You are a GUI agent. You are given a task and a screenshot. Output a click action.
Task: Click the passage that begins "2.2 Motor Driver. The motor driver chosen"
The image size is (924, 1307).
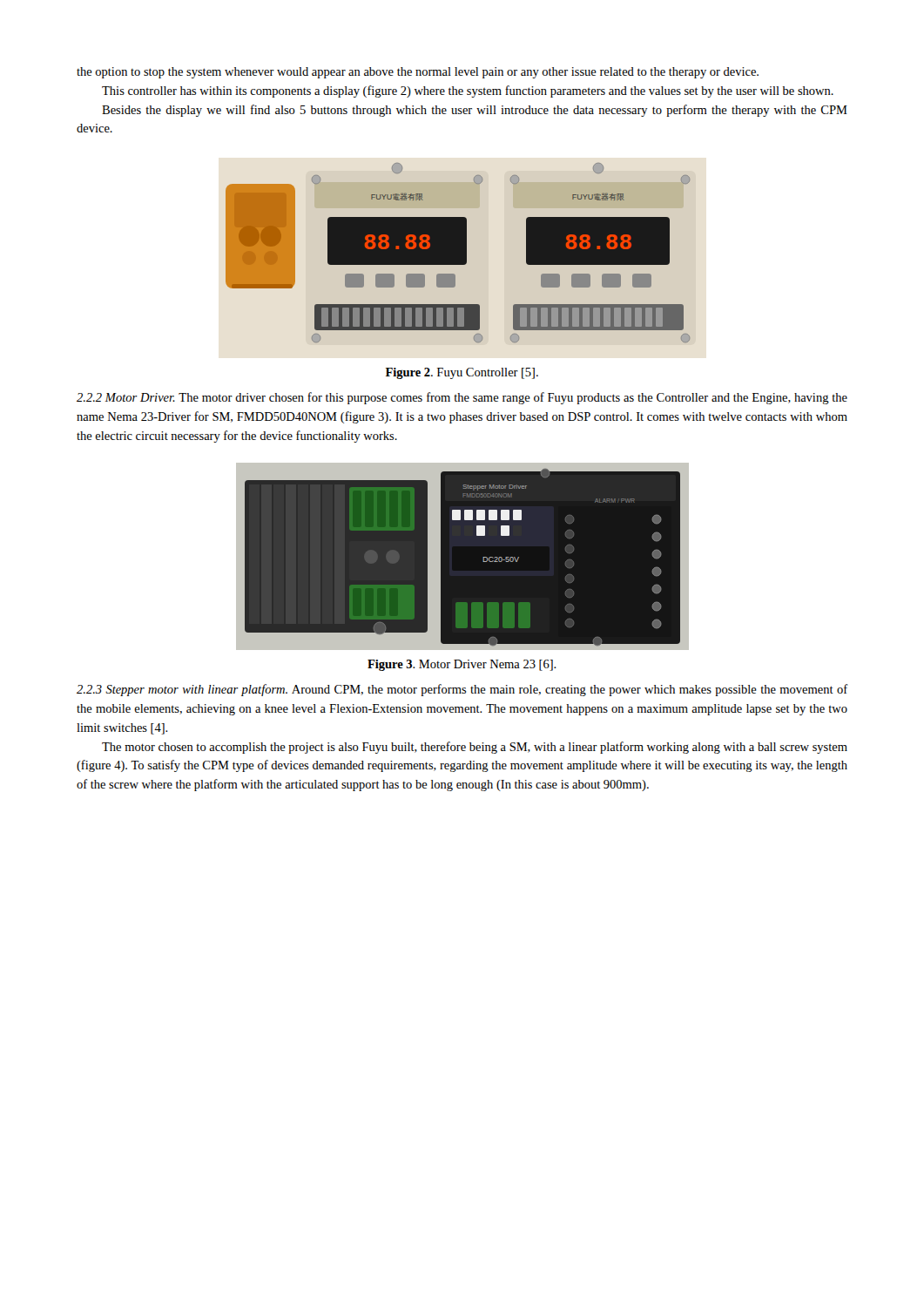click(462, 416)
